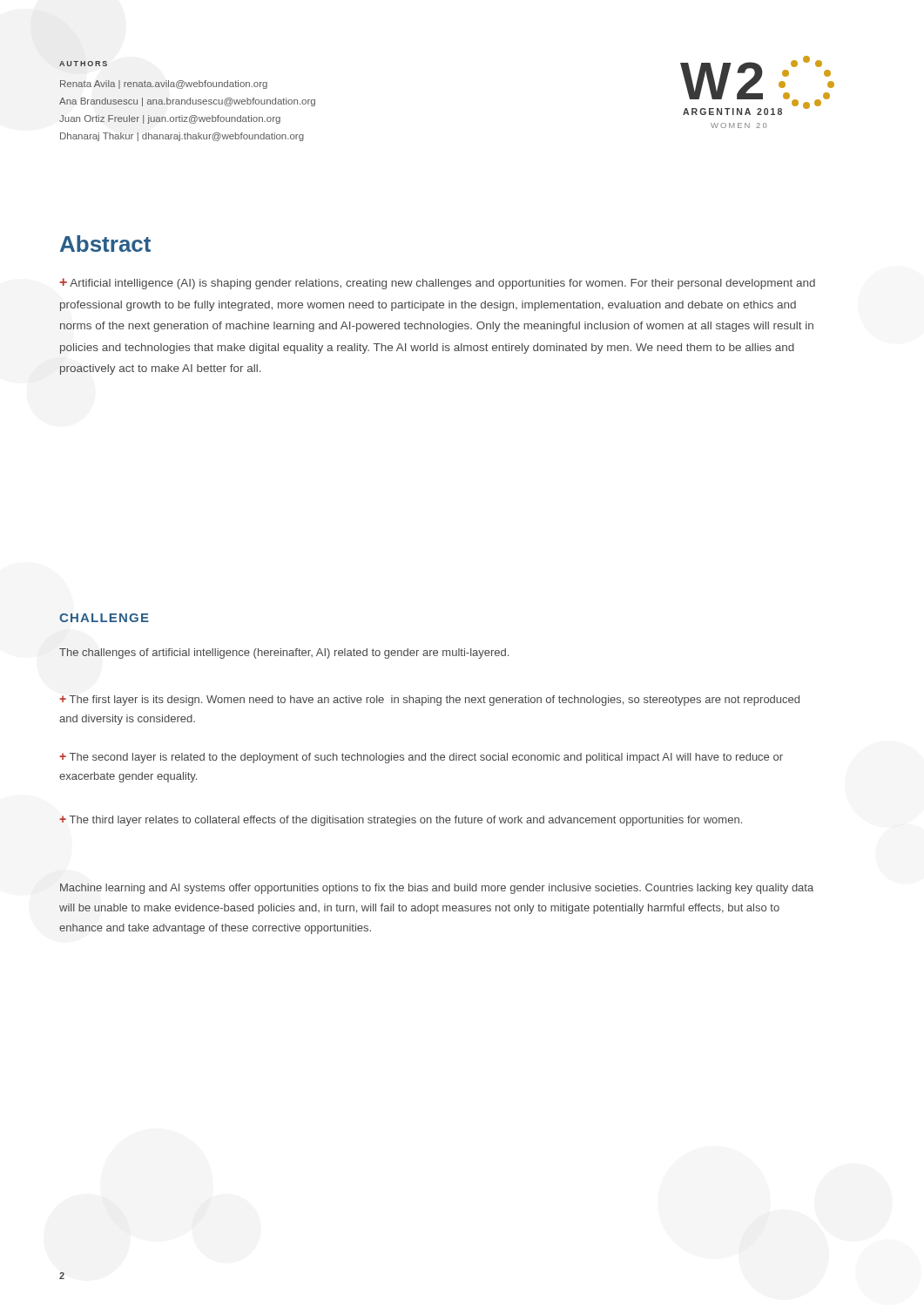Find the block on this page that starts "Renata Avila | renata.avila@webfoundation.org Ana Brandusescu | ana.brandusescu@webfoundation.org"
This screenshot has height=1307, width=924.
coord(188,110)
